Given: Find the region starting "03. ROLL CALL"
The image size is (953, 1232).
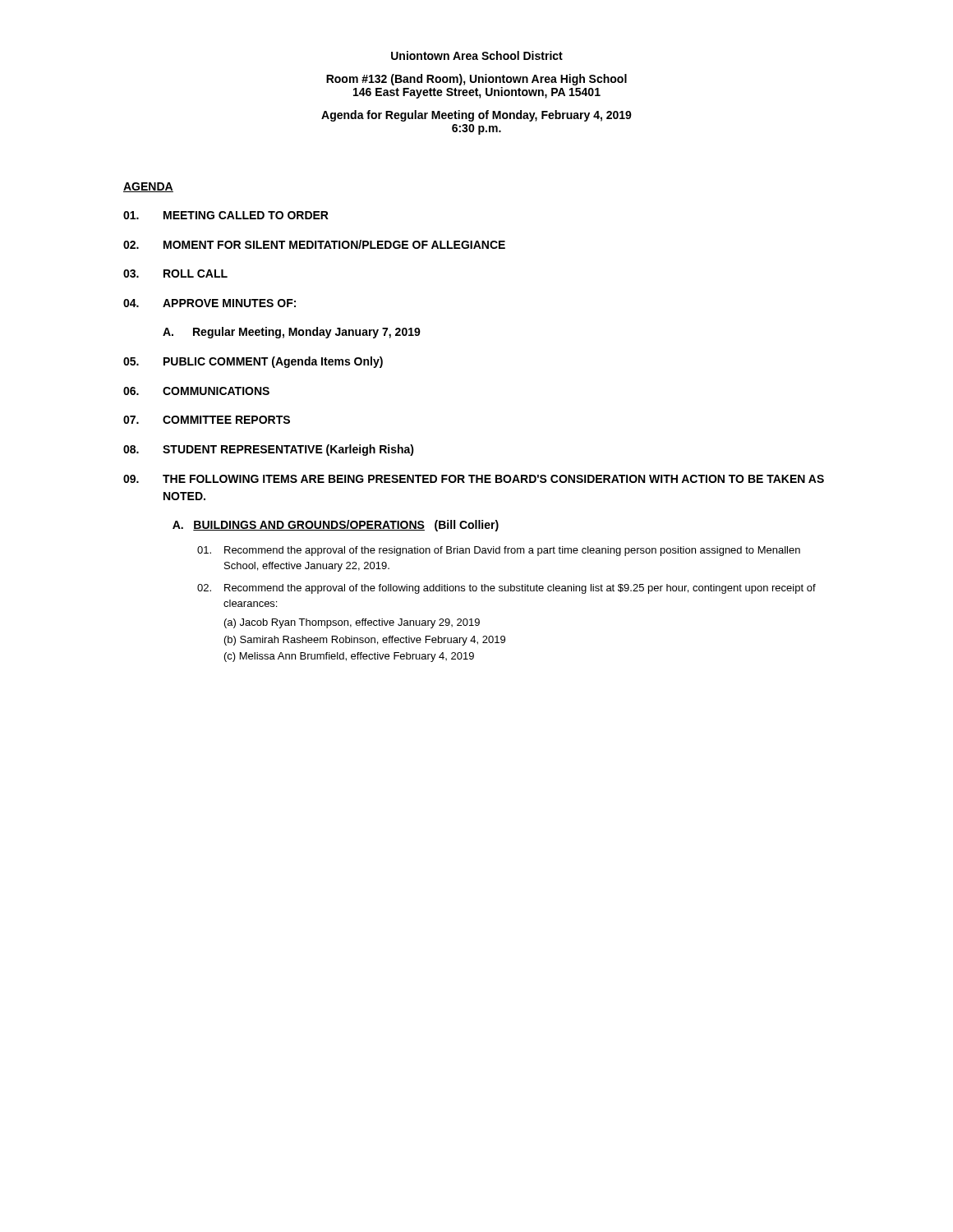Looking at the screenshot, I should click(175, 274).
